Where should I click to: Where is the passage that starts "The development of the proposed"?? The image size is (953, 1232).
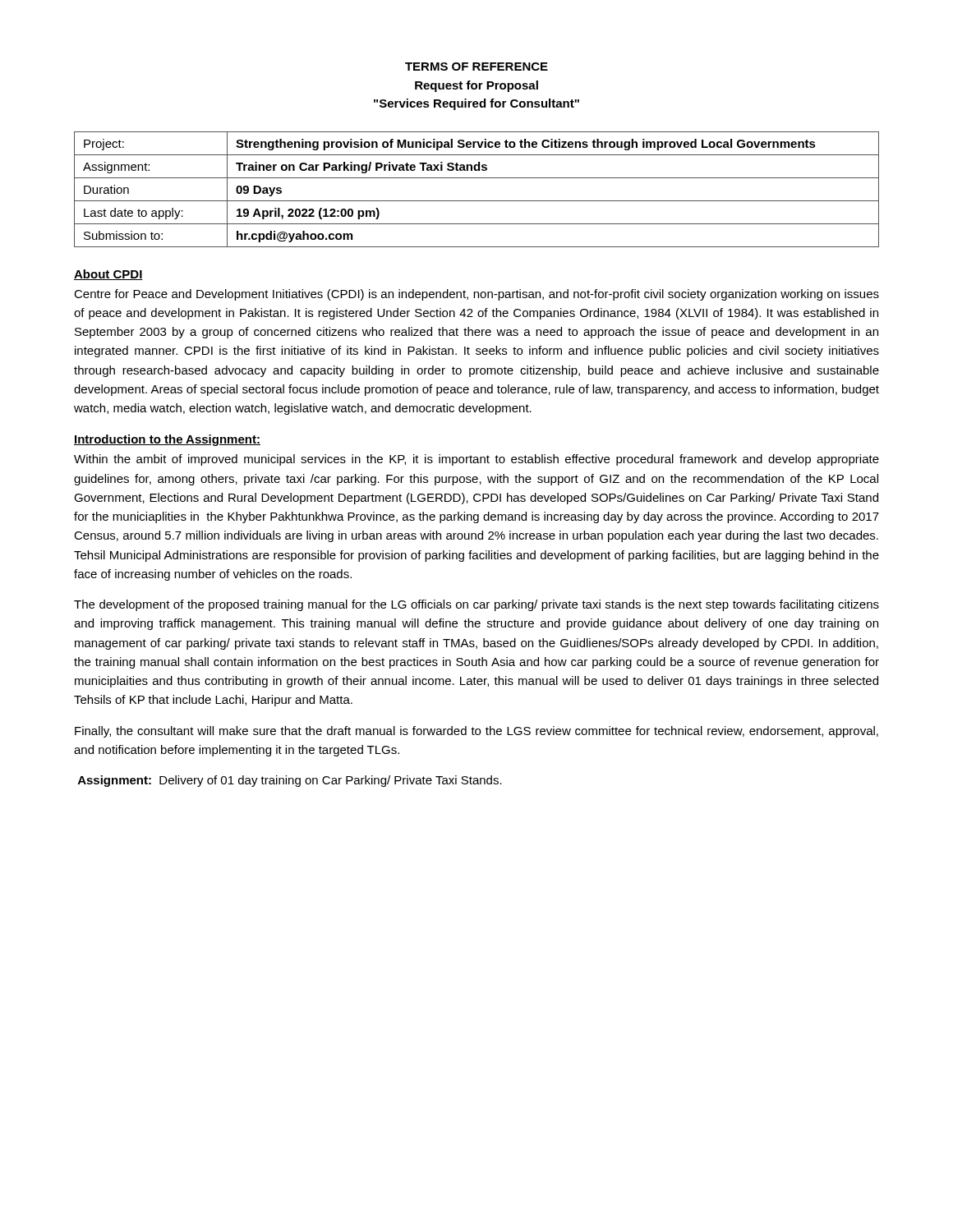pyautogui.click(x=476, y=652)
